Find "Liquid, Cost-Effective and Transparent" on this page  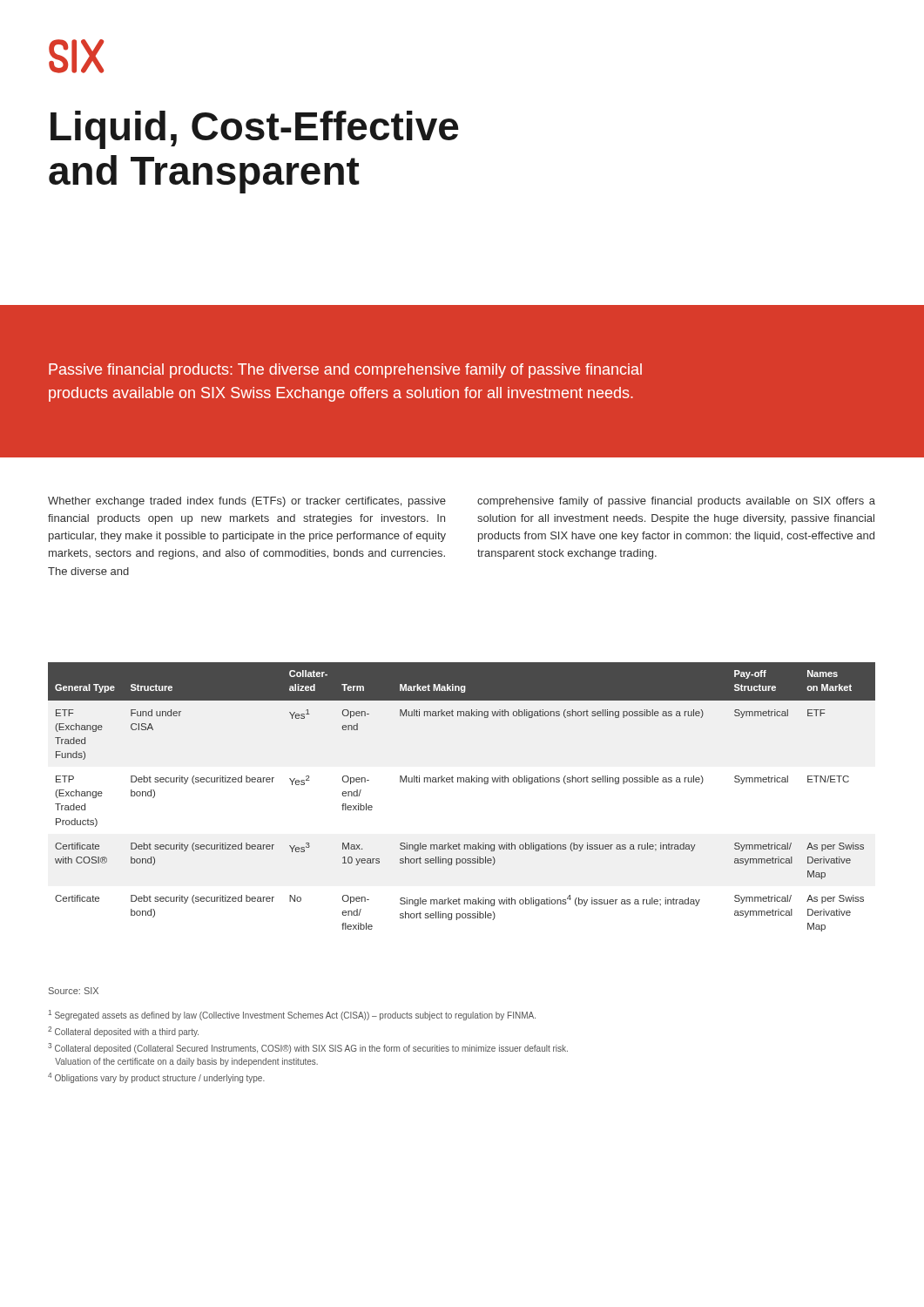[292, 149]
